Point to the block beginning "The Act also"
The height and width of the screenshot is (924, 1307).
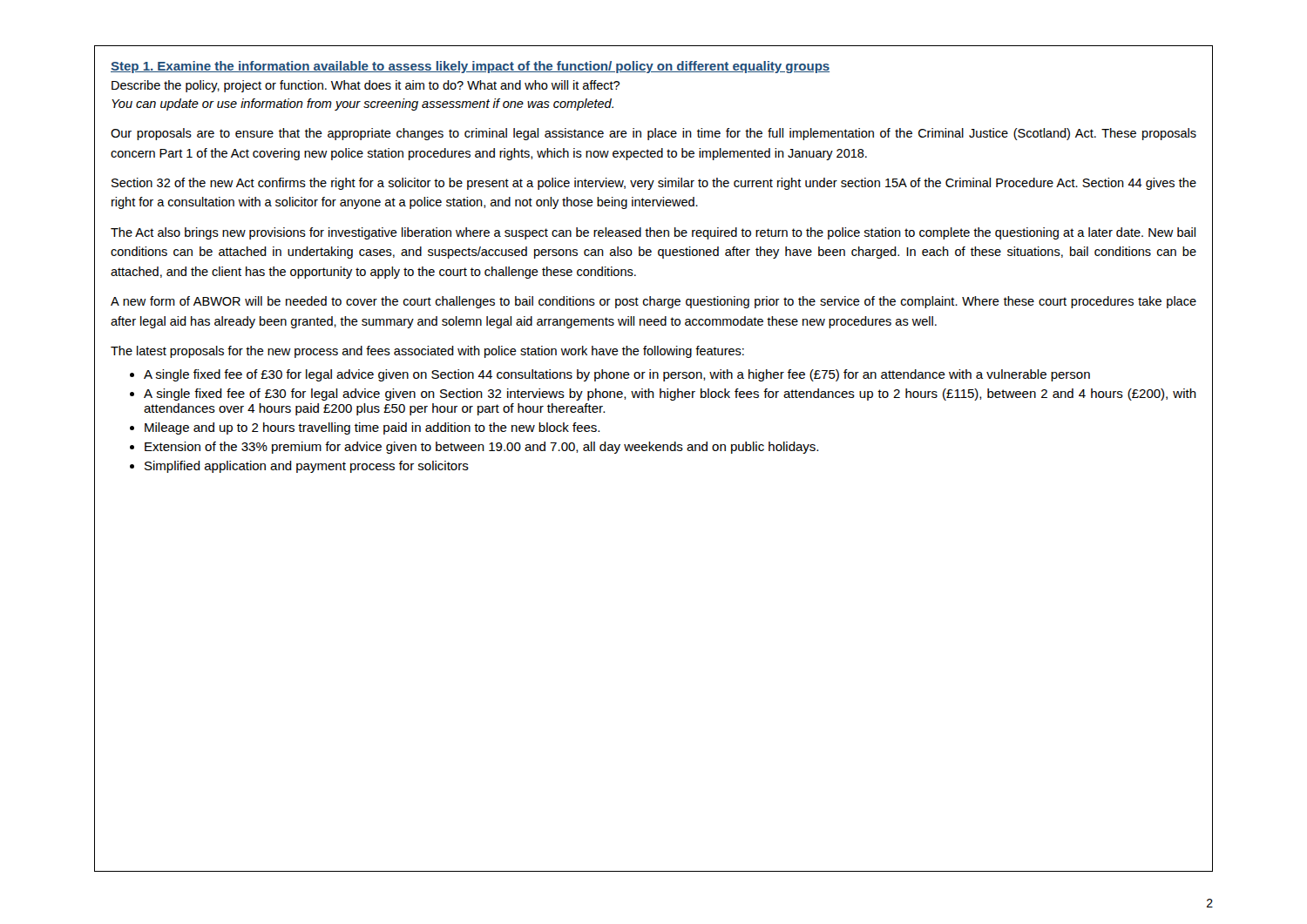[654, 252]
